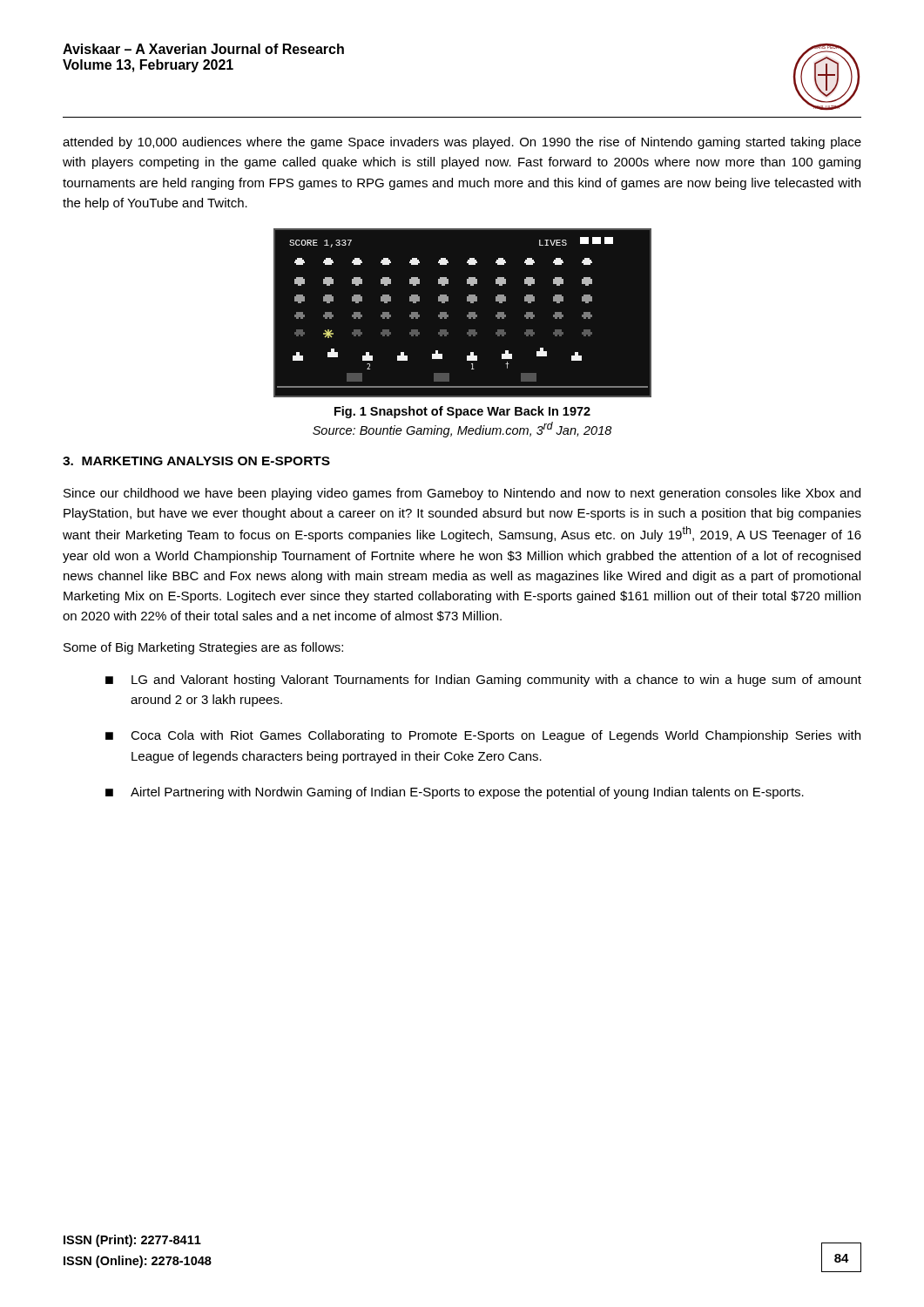
Task: Click on the text block that reads "attended by 10,000 audiences where the"
Action: 462,172
